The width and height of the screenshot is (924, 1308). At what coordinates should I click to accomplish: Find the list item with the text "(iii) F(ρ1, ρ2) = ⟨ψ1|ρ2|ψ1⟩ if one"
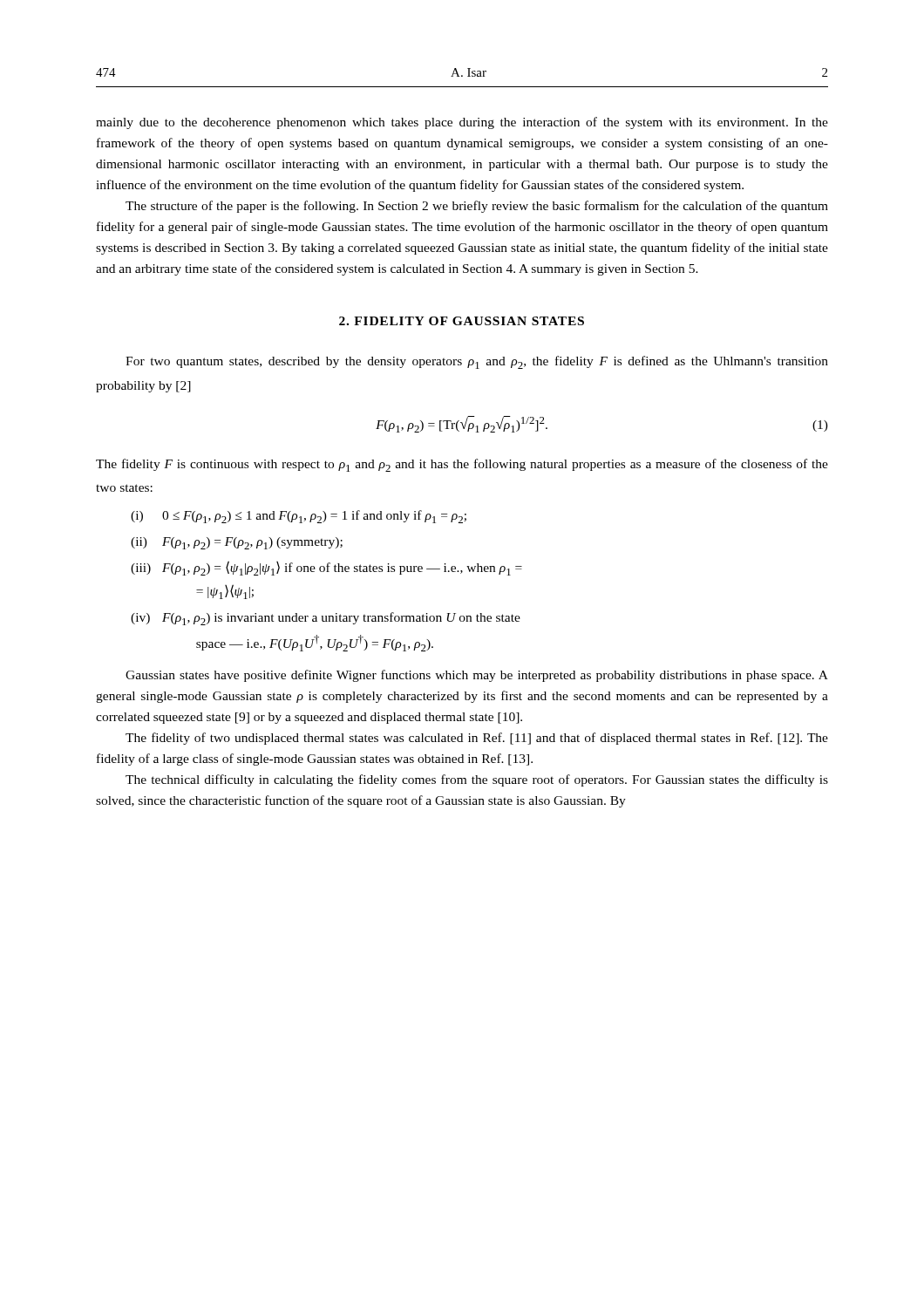[x=479, y=581]
